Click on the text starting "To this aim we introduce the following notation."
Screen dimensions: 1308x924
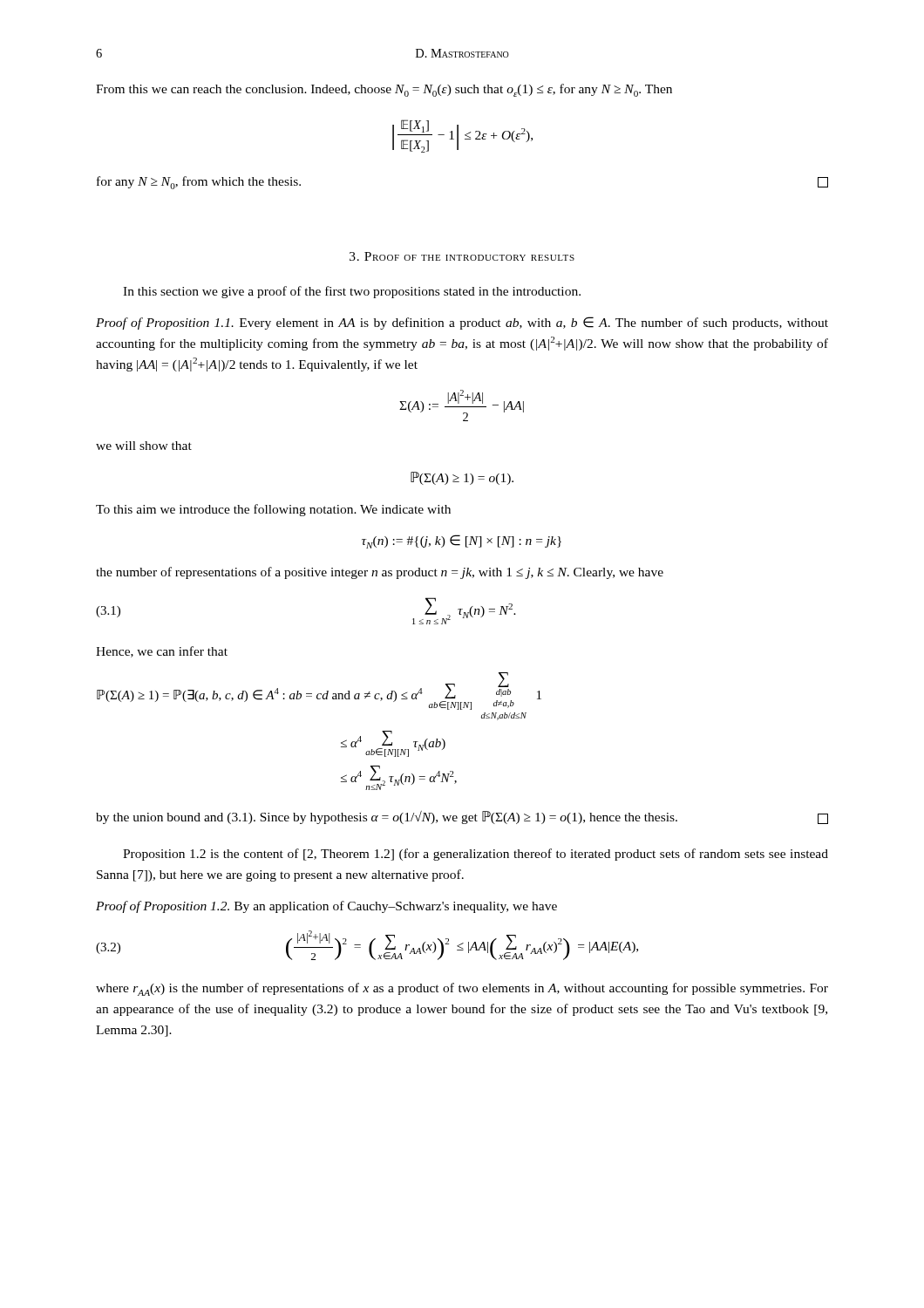[x=274, y=508]
